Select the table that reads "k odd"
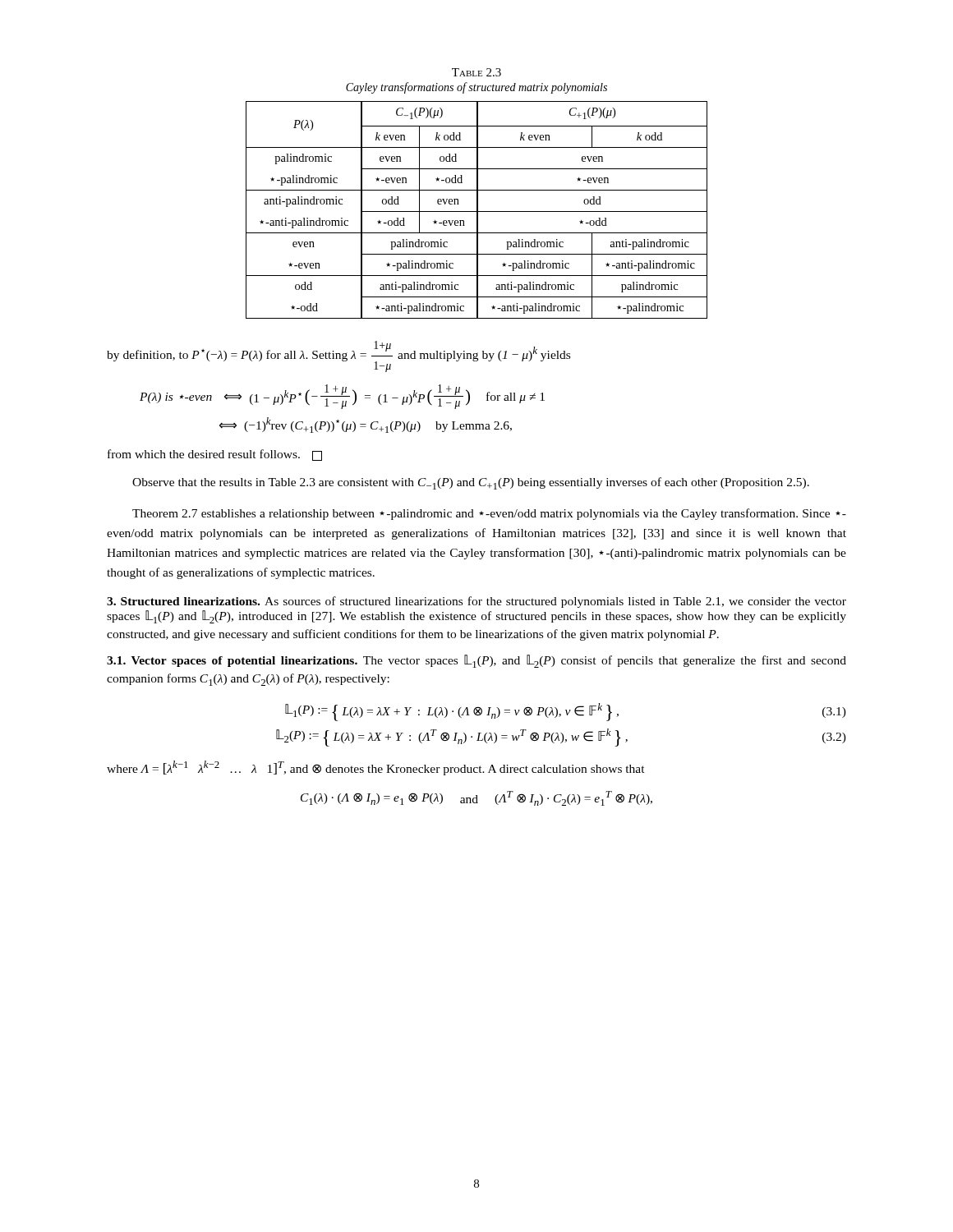Screen dimensions: 1232x953 pos(476,210)
